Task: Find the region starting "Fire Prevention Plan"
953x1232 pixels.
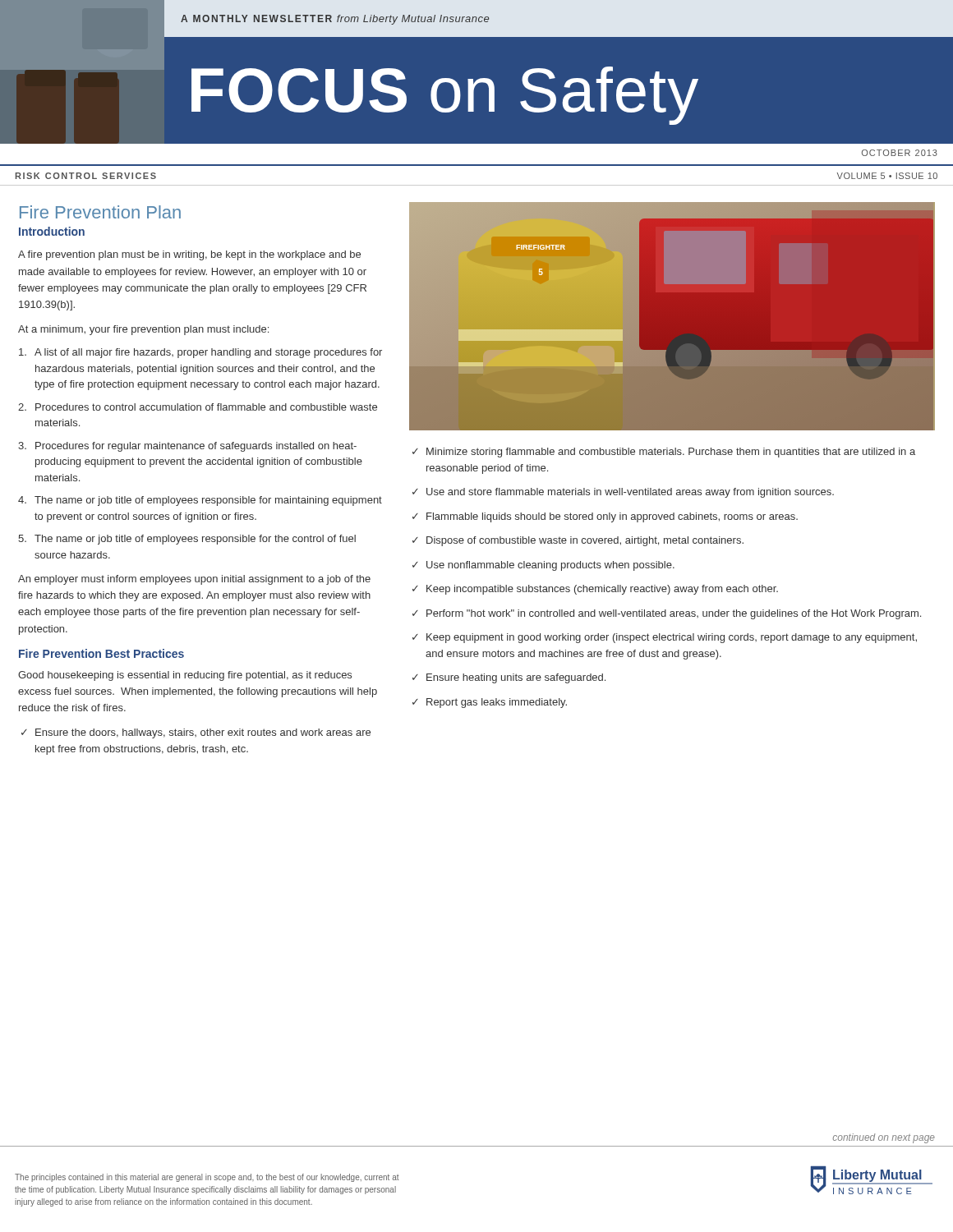Action: coord(100,212)
